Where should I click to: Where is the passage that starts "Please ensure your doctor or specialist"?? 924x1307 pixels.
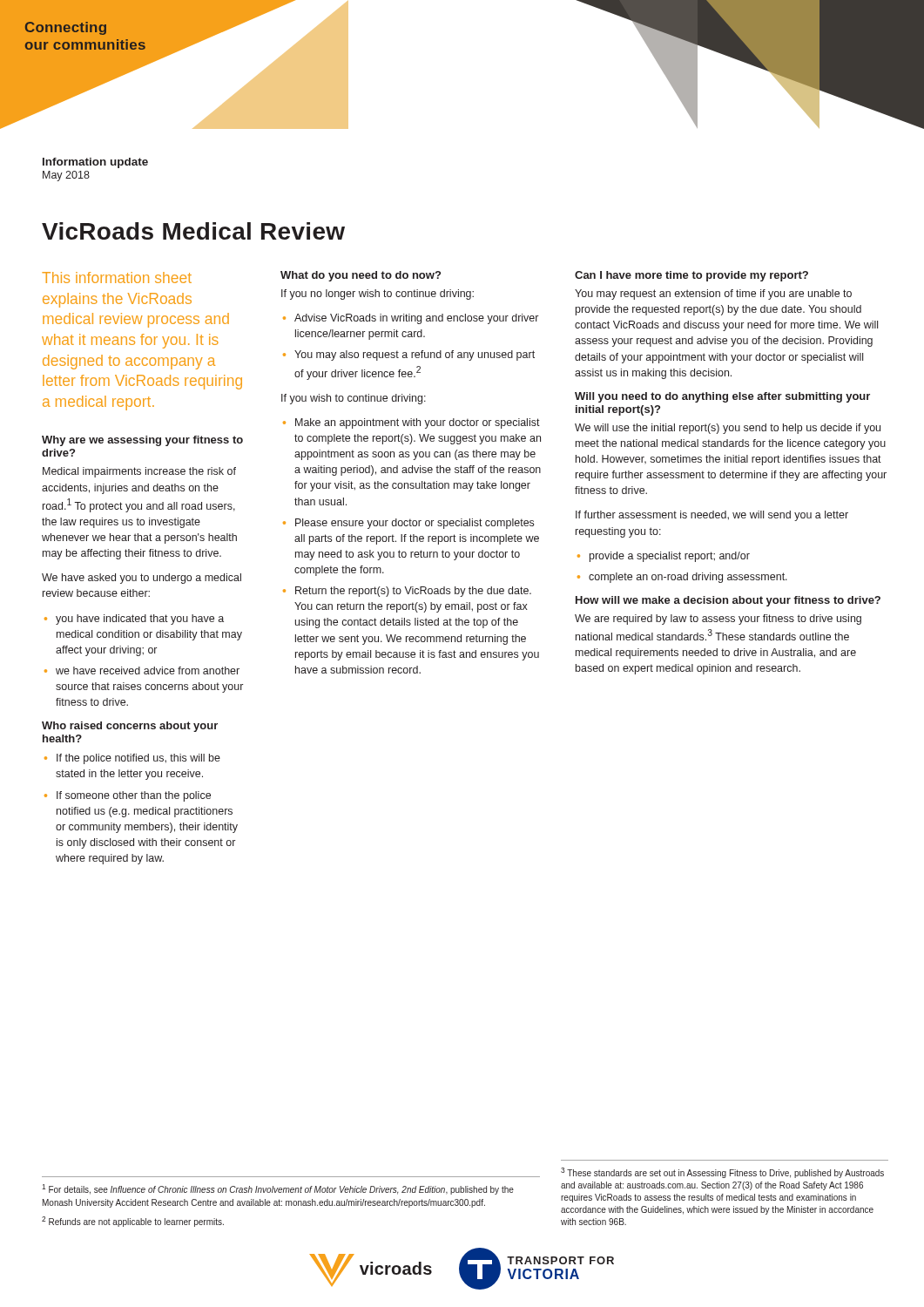coord(417,546)
